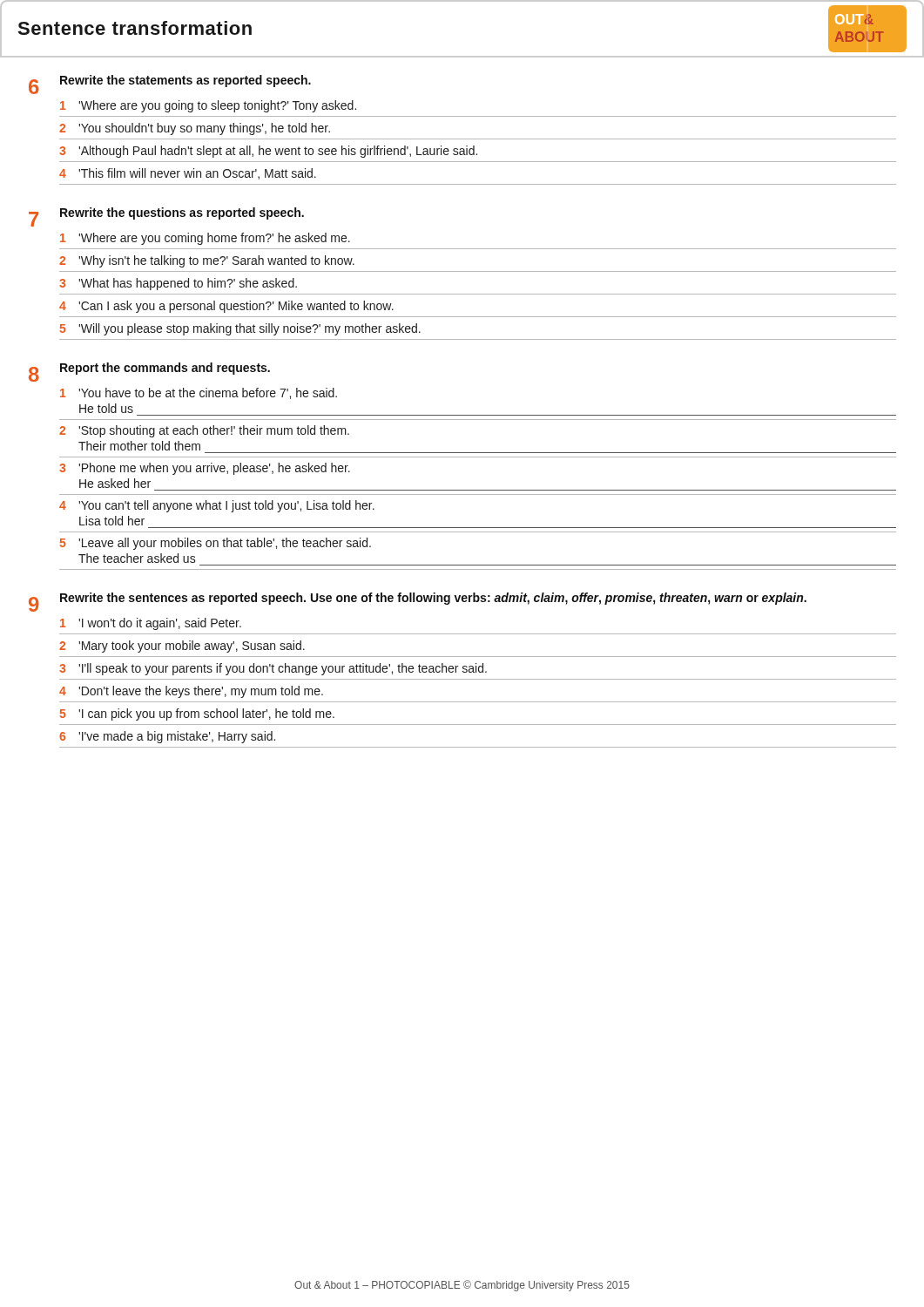
Task: Find the text block with the text "Rewrite the sentences as"
Action: [x=433, y=598]
